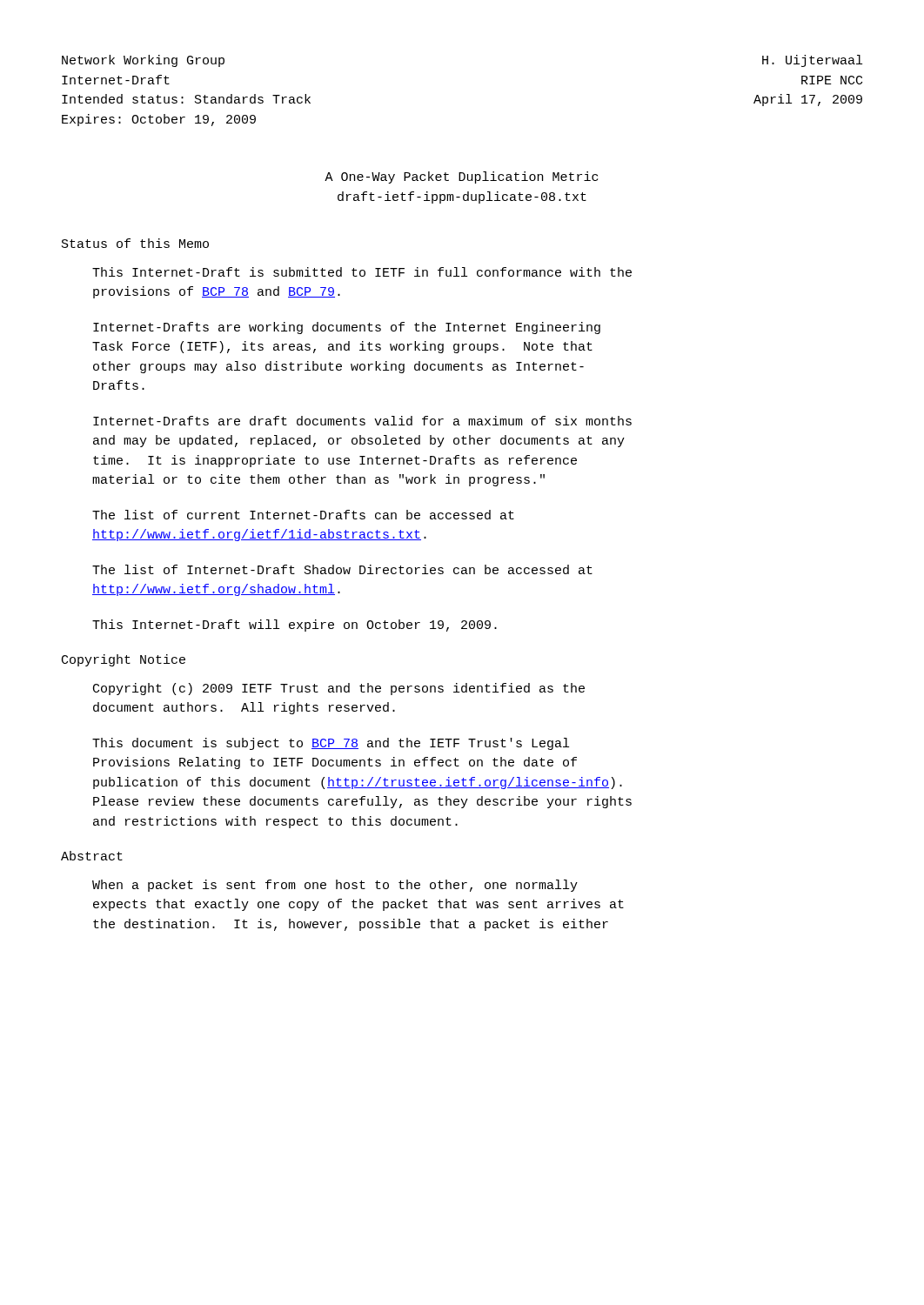The image size is (924, 1305).
Task: Click on the text block starting "A One-Way Packet Duplication"
Action: pos(462,188)
